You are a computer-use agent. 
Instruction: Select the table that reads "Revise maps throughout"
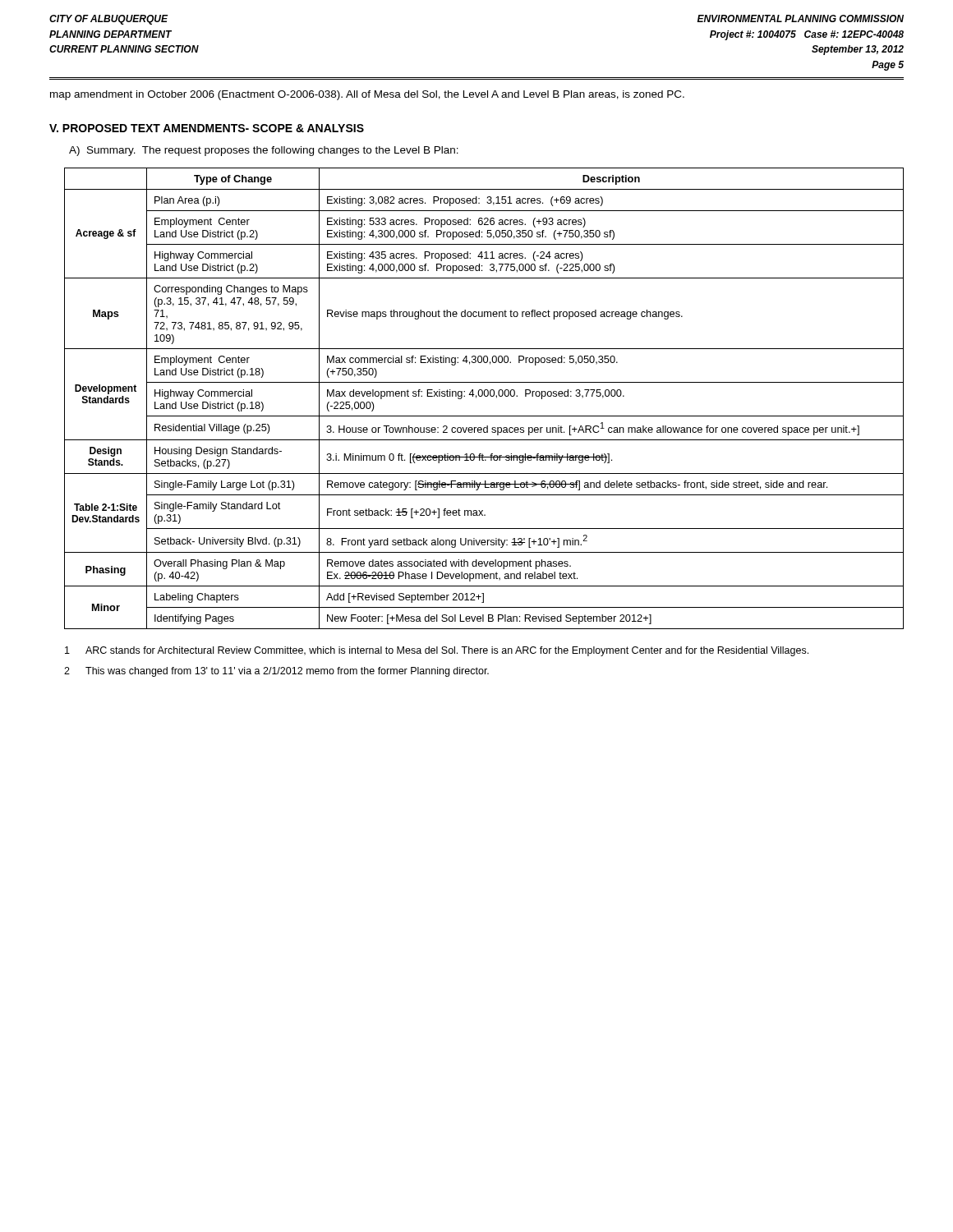(484, 398)
